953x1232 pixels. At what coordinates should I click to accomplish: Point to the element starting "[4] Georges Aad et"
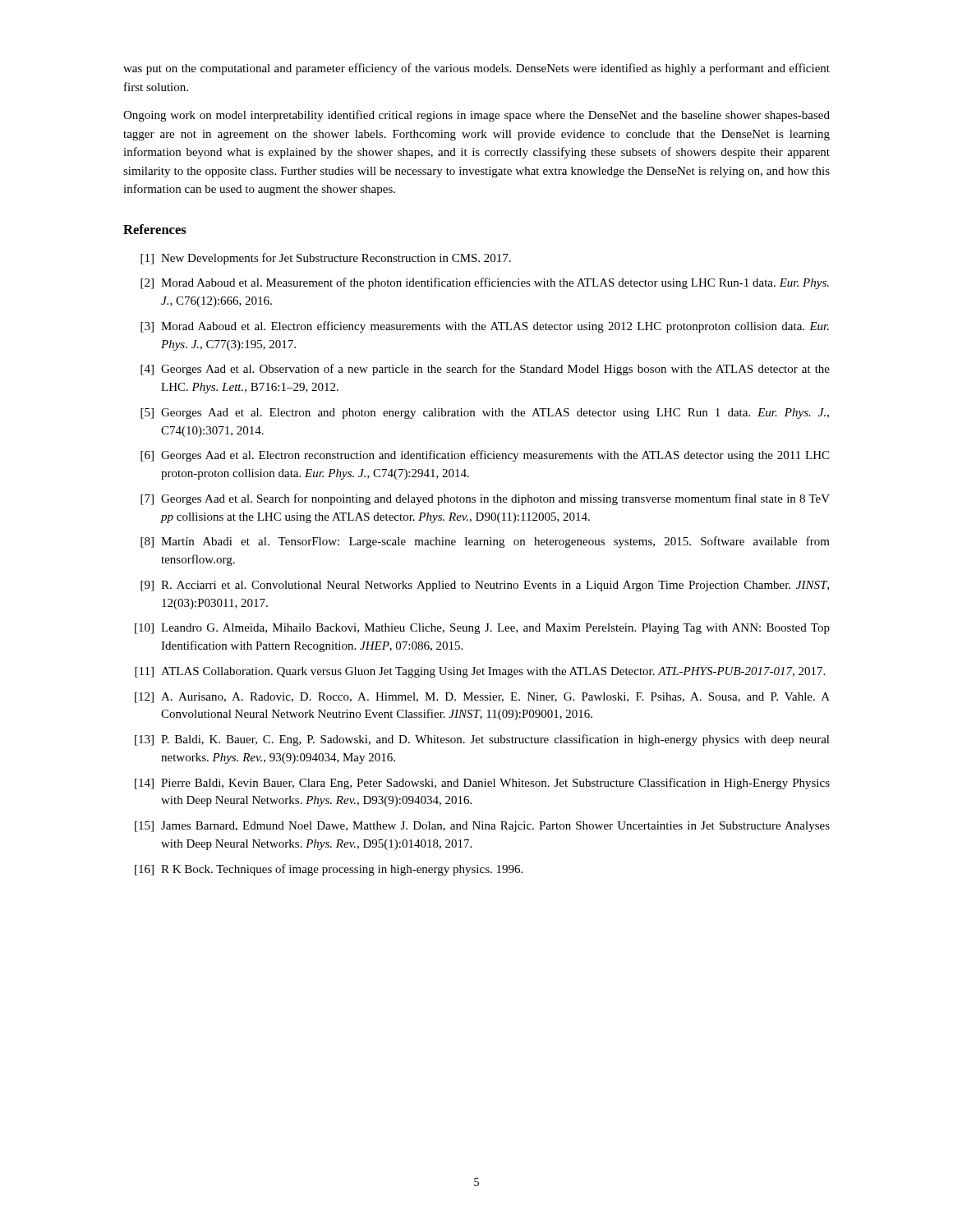(x=476, y=379)
